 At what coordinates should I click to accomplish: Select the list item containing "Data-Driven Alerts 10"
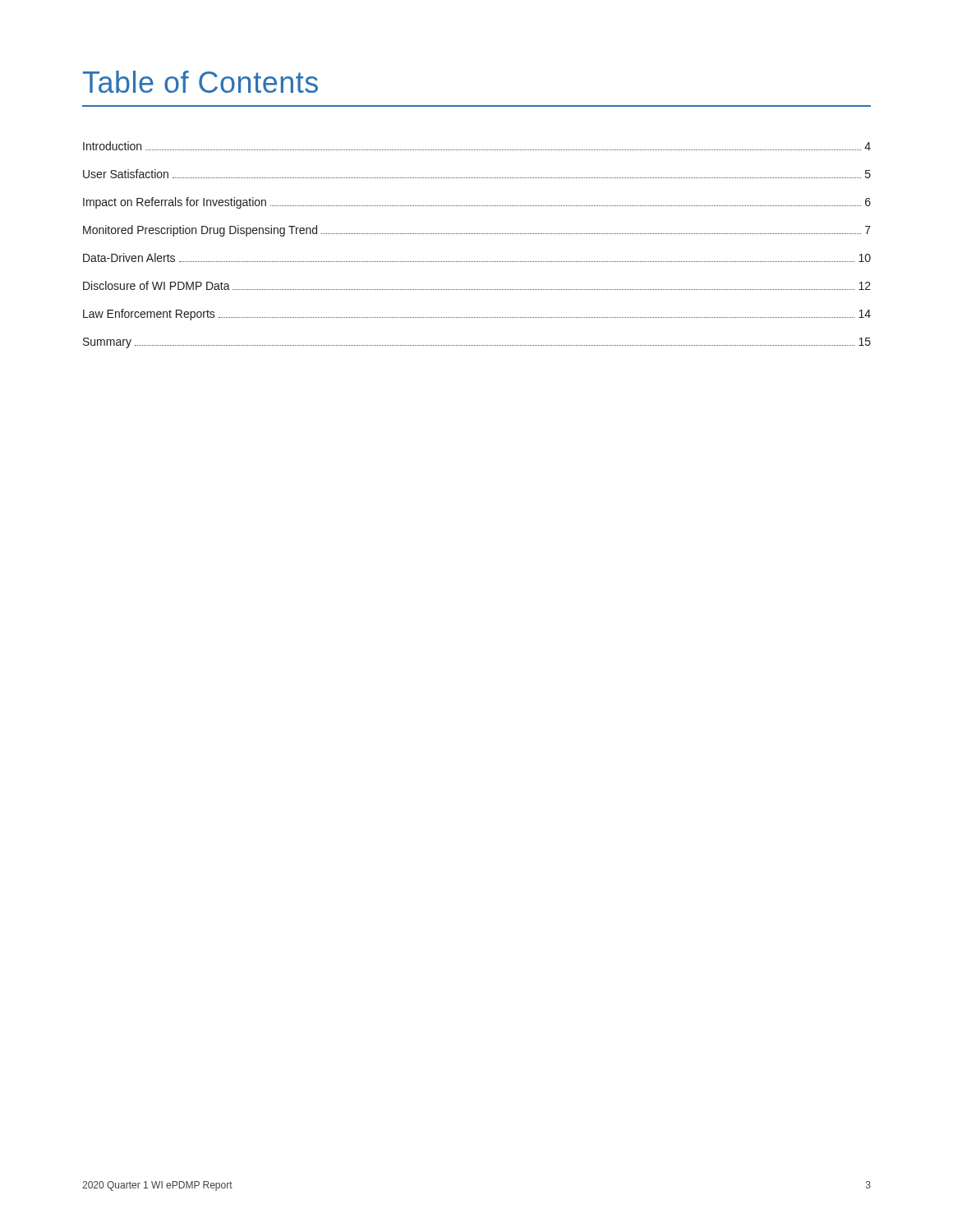click(476, 258)
